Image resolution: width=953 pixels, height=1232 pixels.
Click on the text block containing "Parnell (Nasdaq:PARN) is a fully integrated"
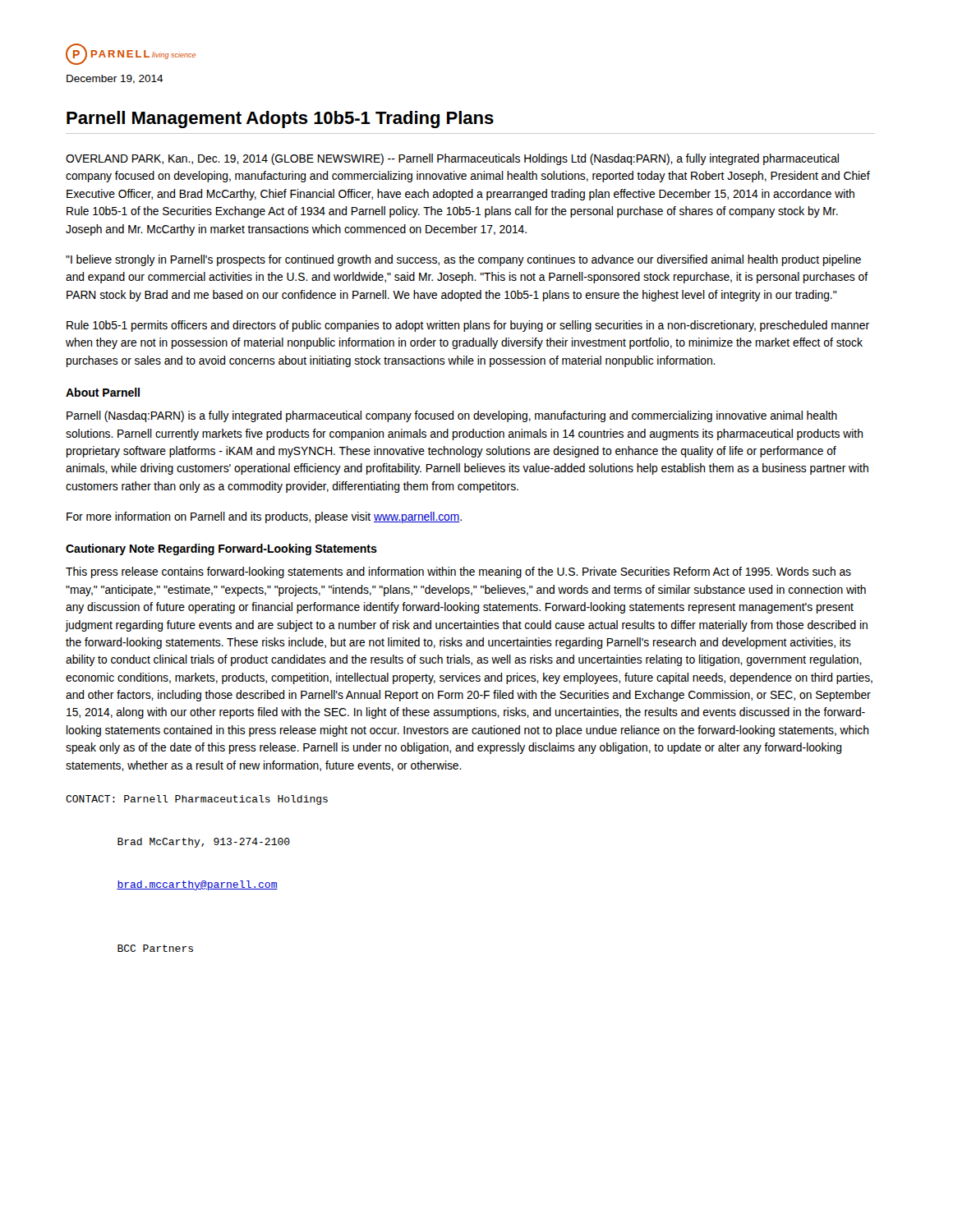point(467,451)
